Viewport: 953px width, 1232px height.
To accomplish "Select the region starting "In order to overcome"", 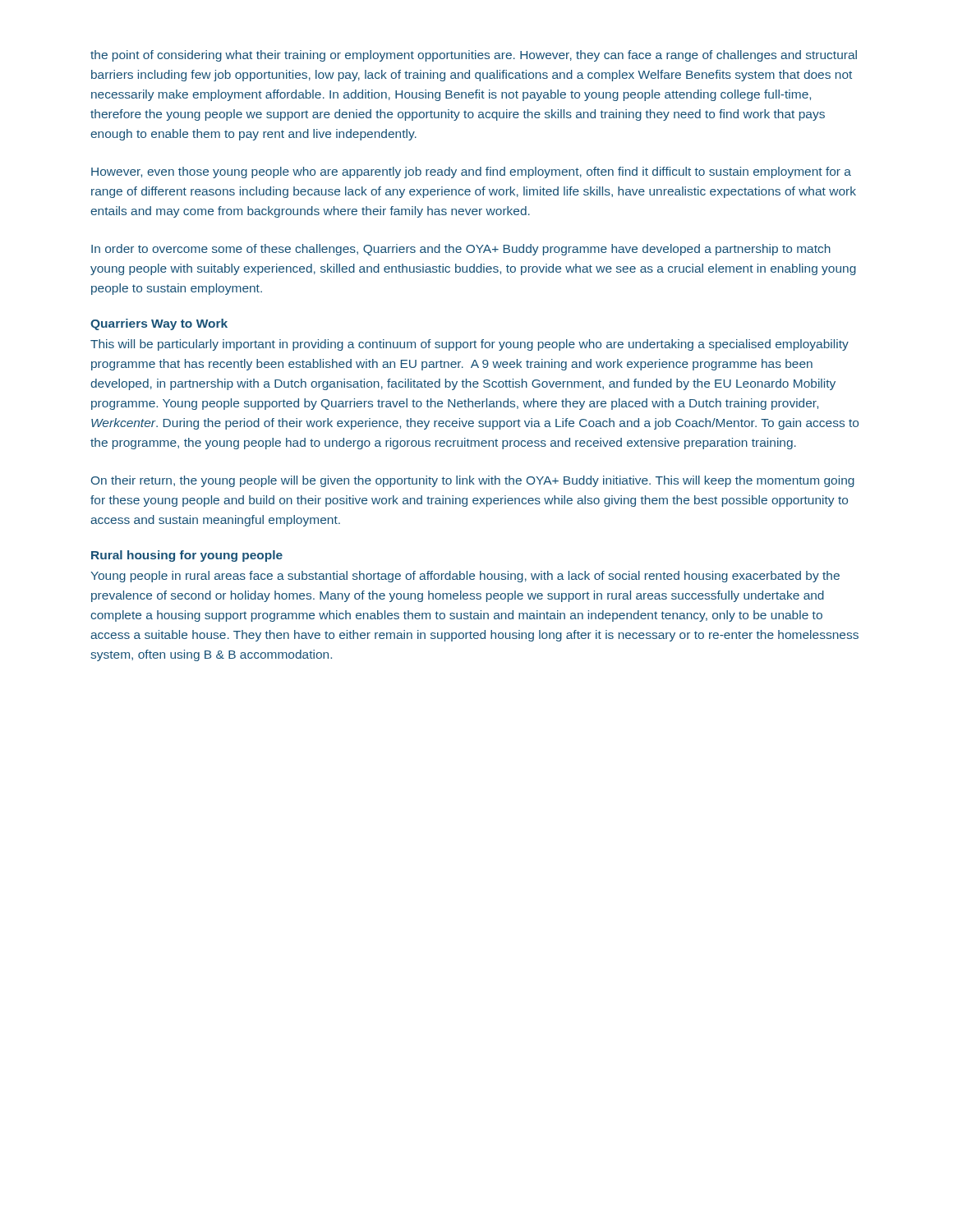I will coord(473,268).
